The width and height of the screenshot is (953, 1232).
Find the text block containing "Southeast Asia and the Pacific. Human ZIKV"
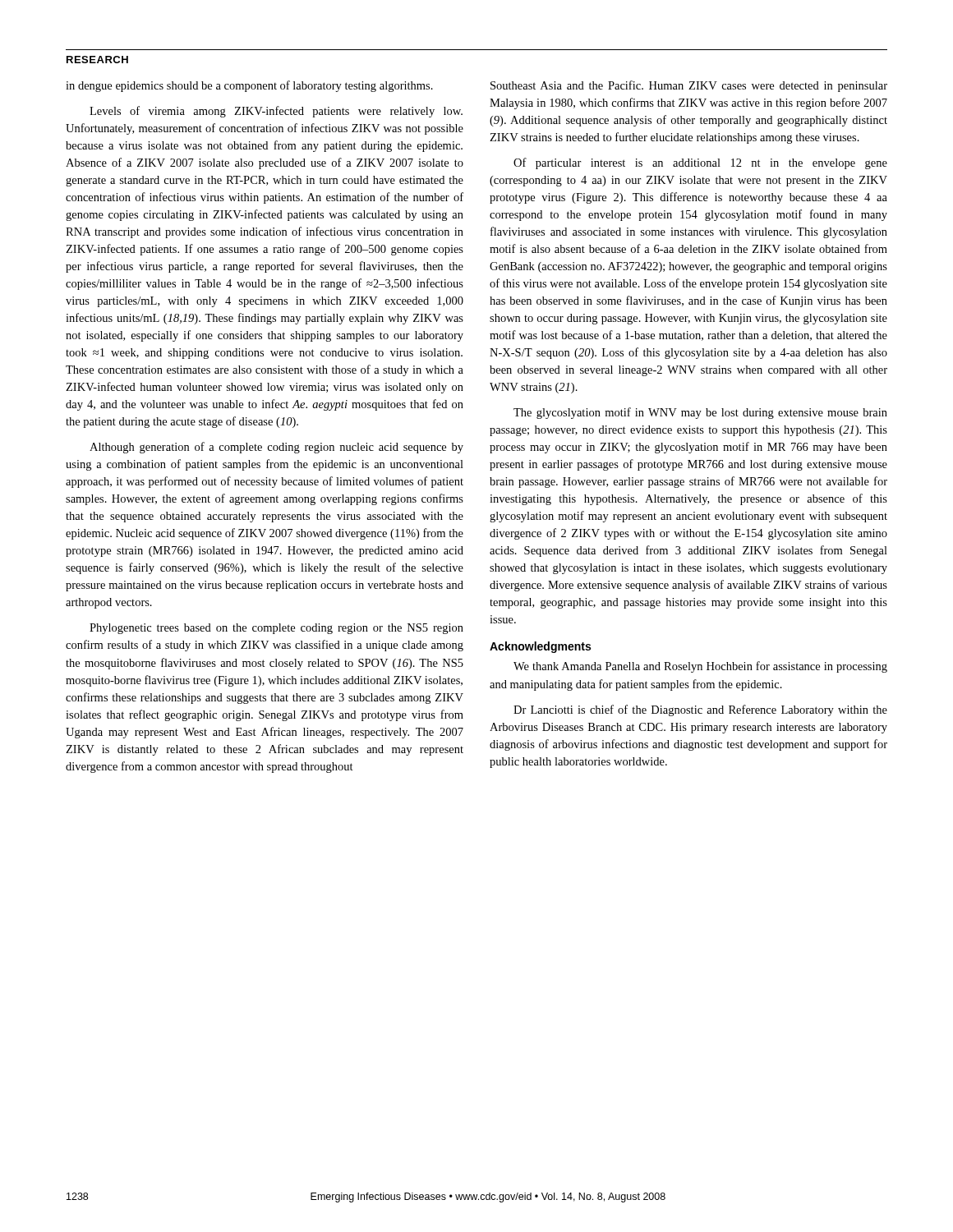pos(688,111)
